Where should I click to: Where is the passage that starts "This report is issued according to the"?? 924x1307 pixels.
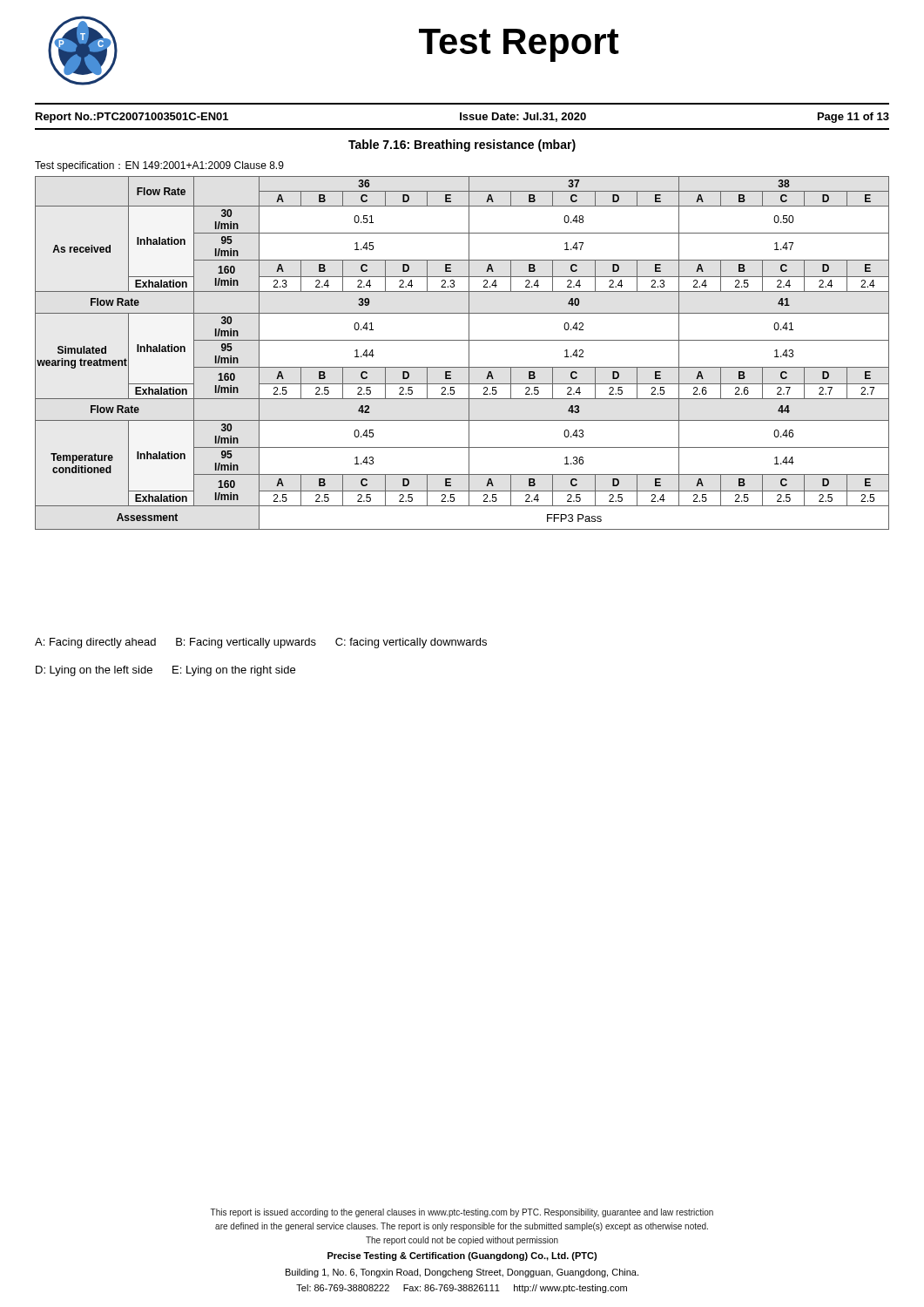coord(462,1226)
